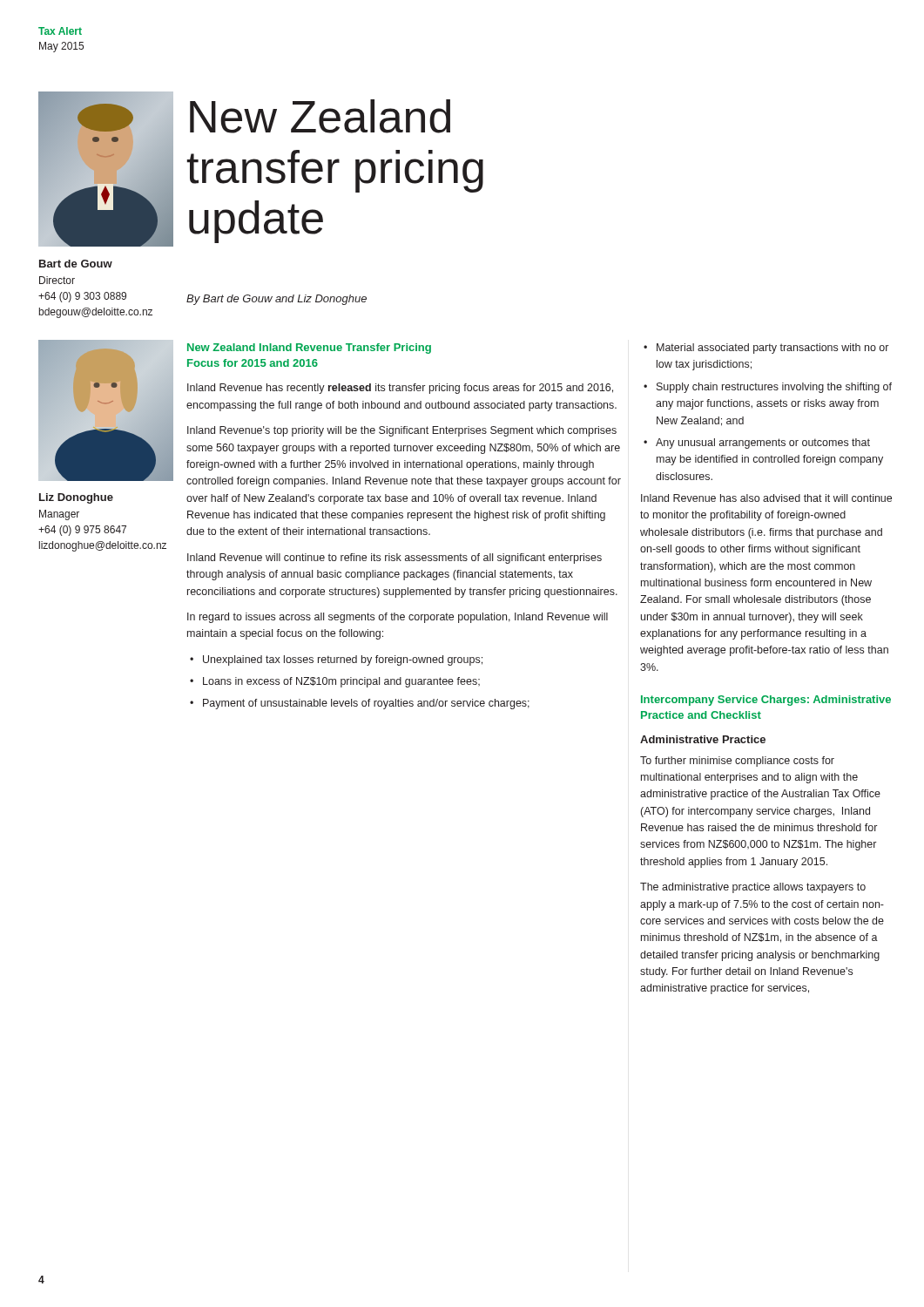Click the passage that begins "Loans in excess of NZ$10m"
This screenshot has height=1307, width=924.
341,681
